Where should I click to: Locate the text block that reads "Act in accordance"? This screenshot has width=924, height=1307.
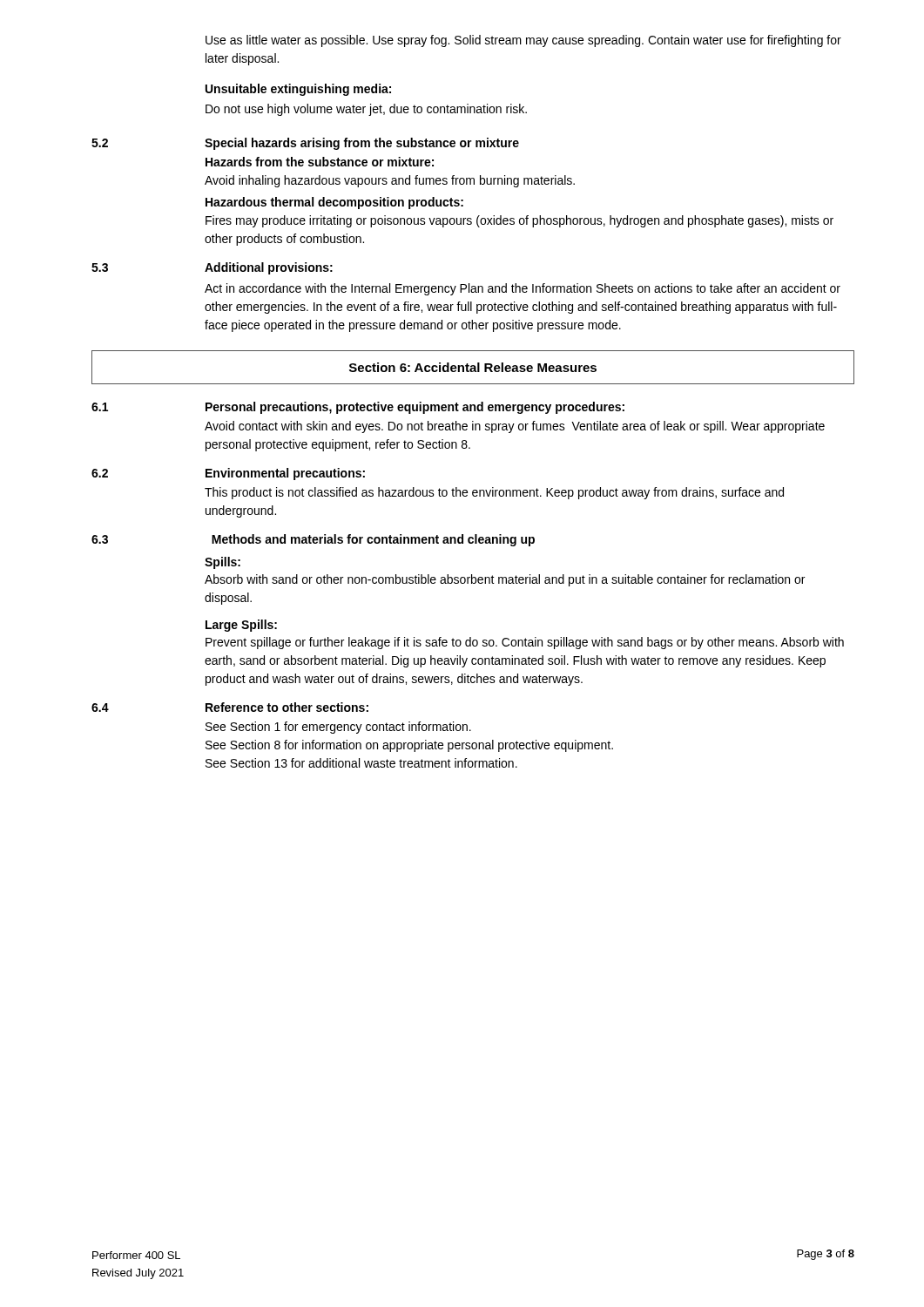tap(523, 307)
